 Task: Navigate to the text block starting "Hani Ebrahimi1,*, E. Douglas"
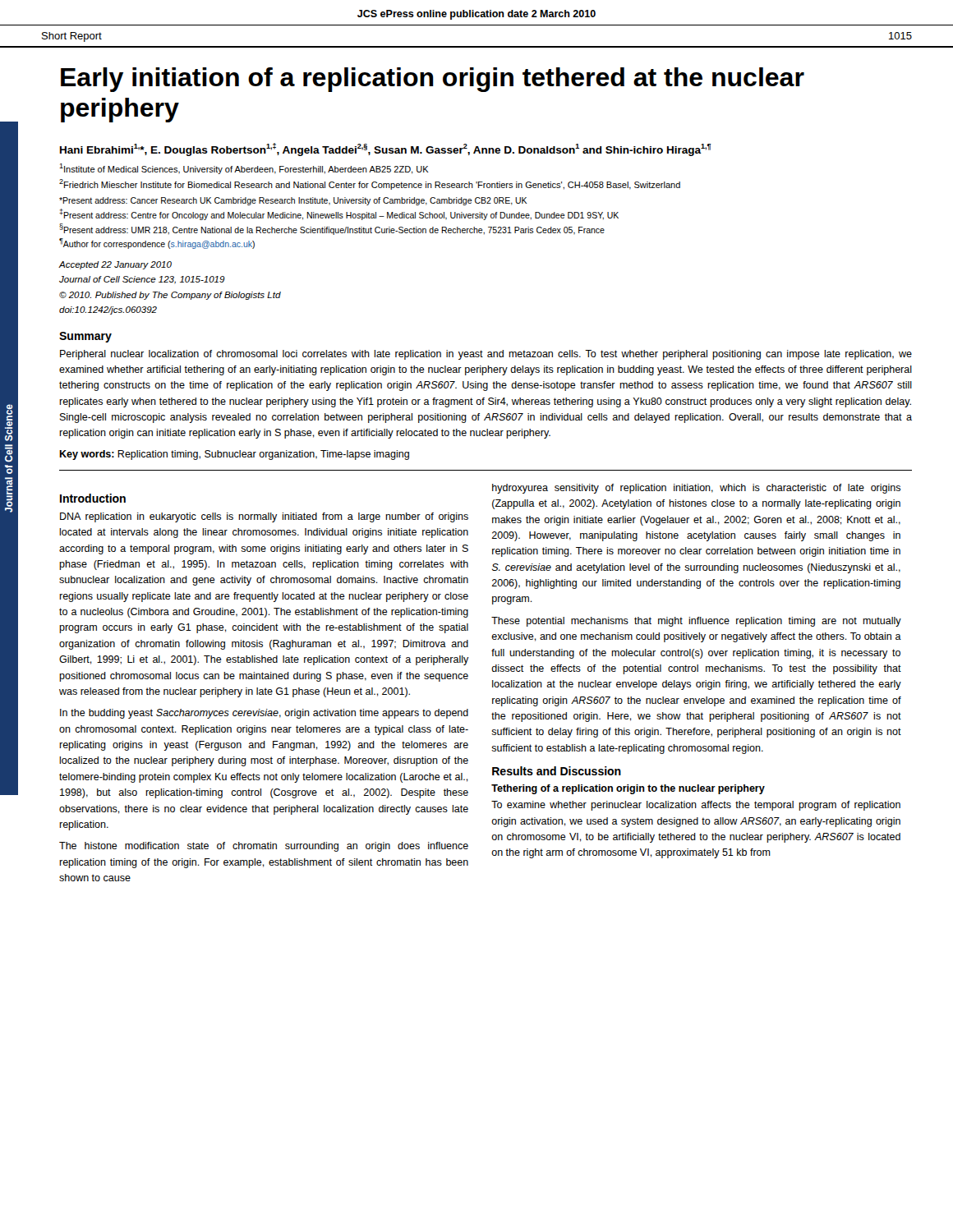click(385, 149)
